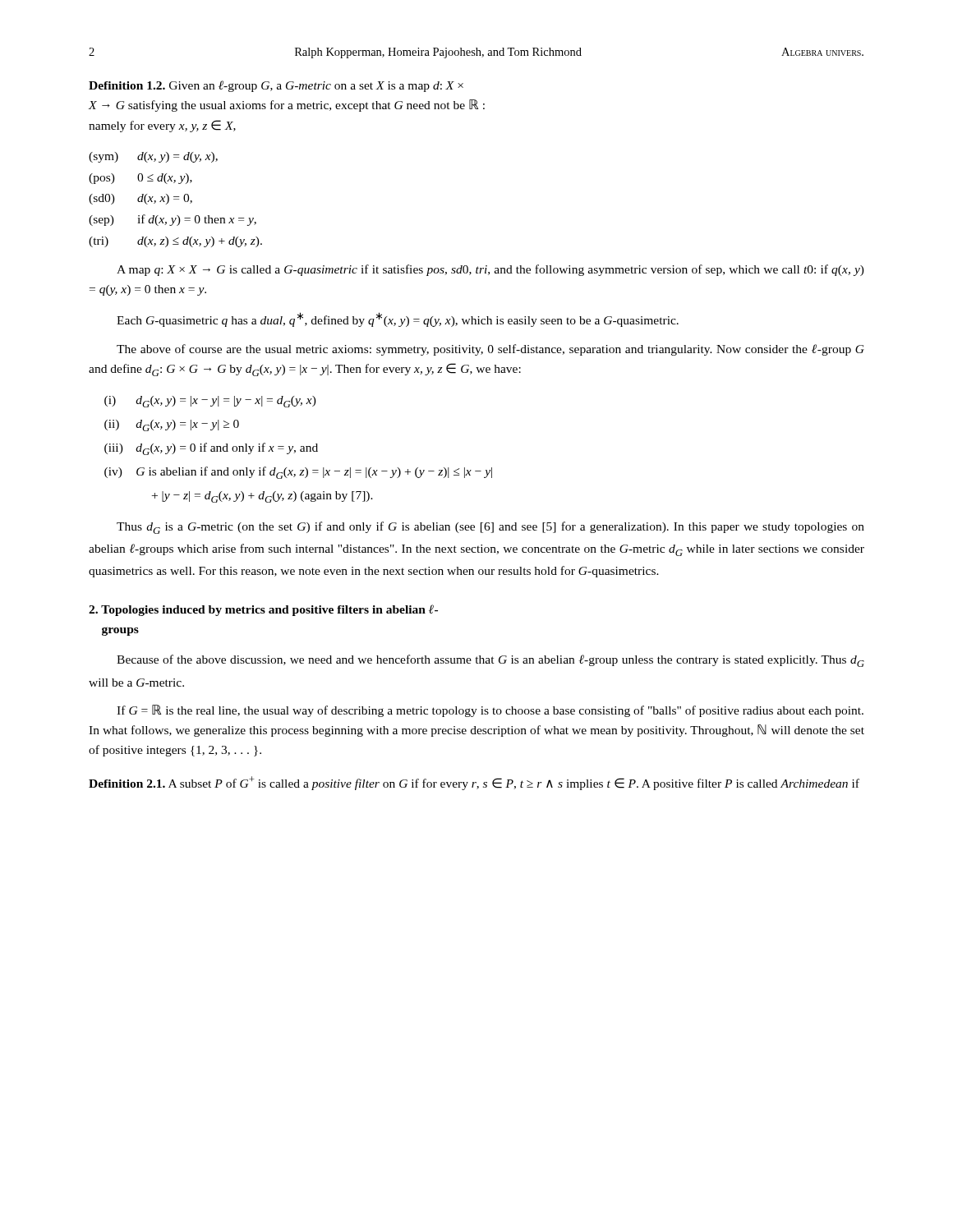
Task: Find the block starting "(ii) dG(x, y) = |x"
Action: (172, 425)
